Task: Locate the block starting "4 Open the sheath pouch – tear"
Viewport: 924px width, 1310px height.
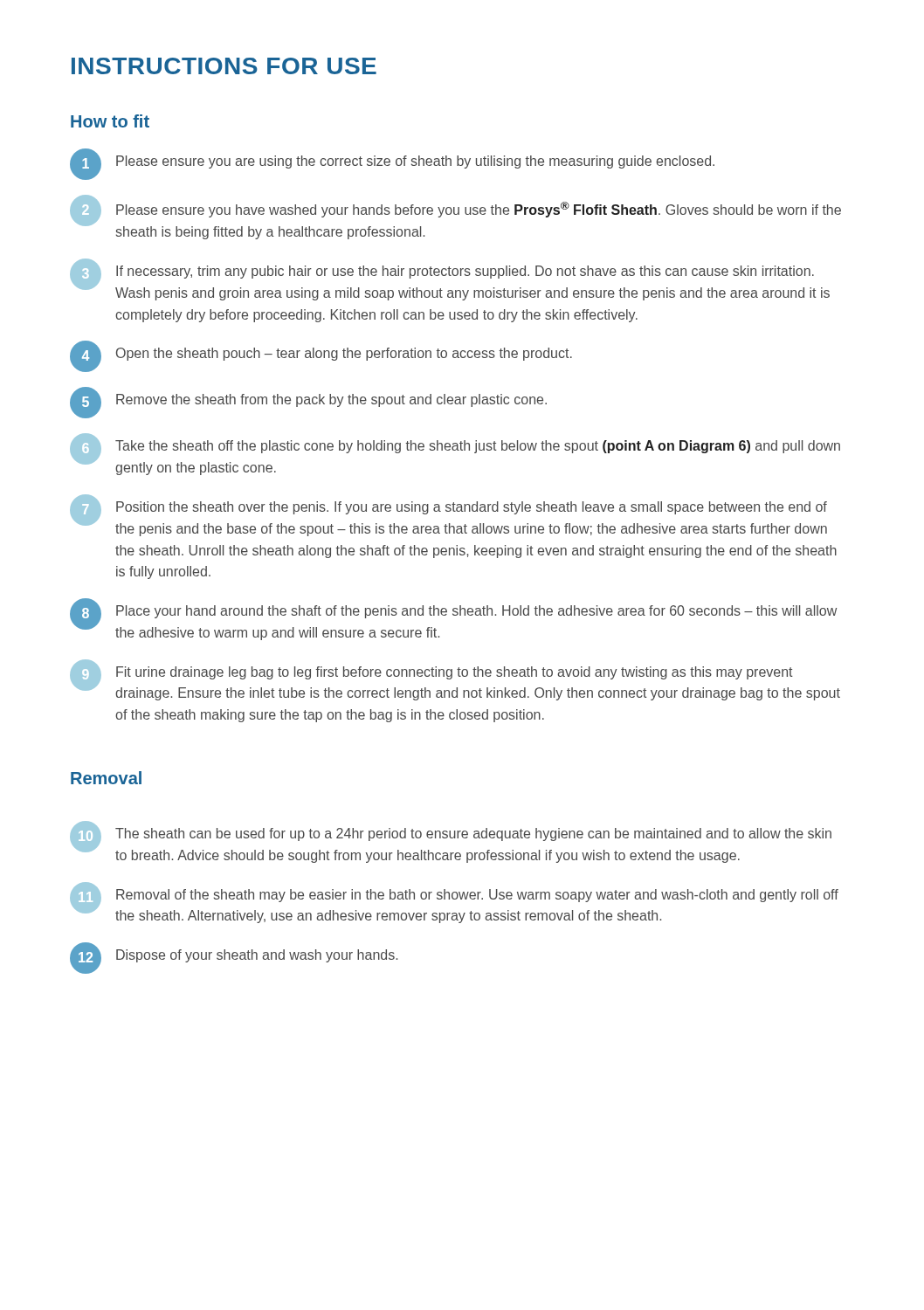Action: [x=321, y=356]
